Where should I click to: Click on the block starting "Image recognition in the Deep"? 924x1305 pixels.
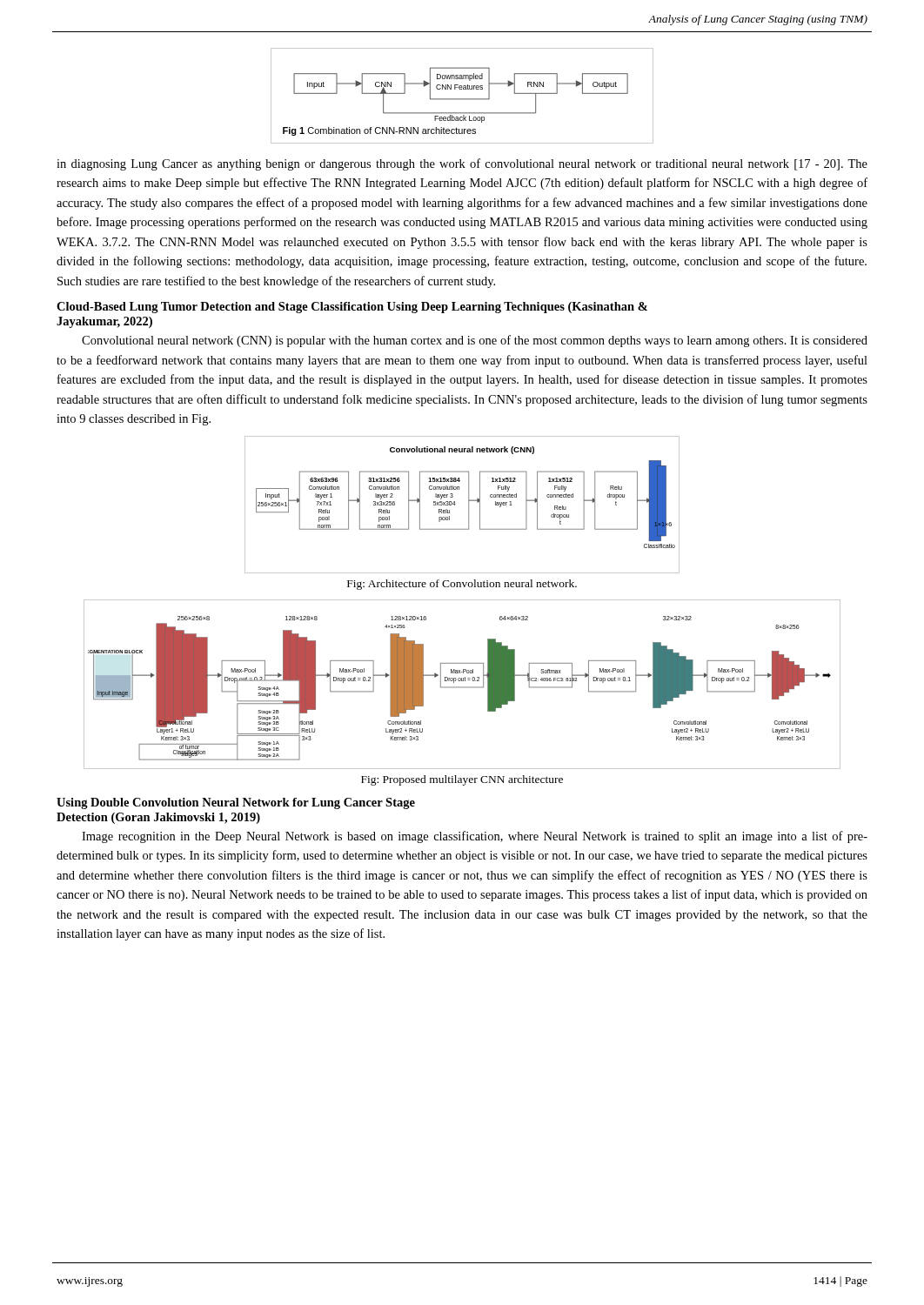point(462,885)
